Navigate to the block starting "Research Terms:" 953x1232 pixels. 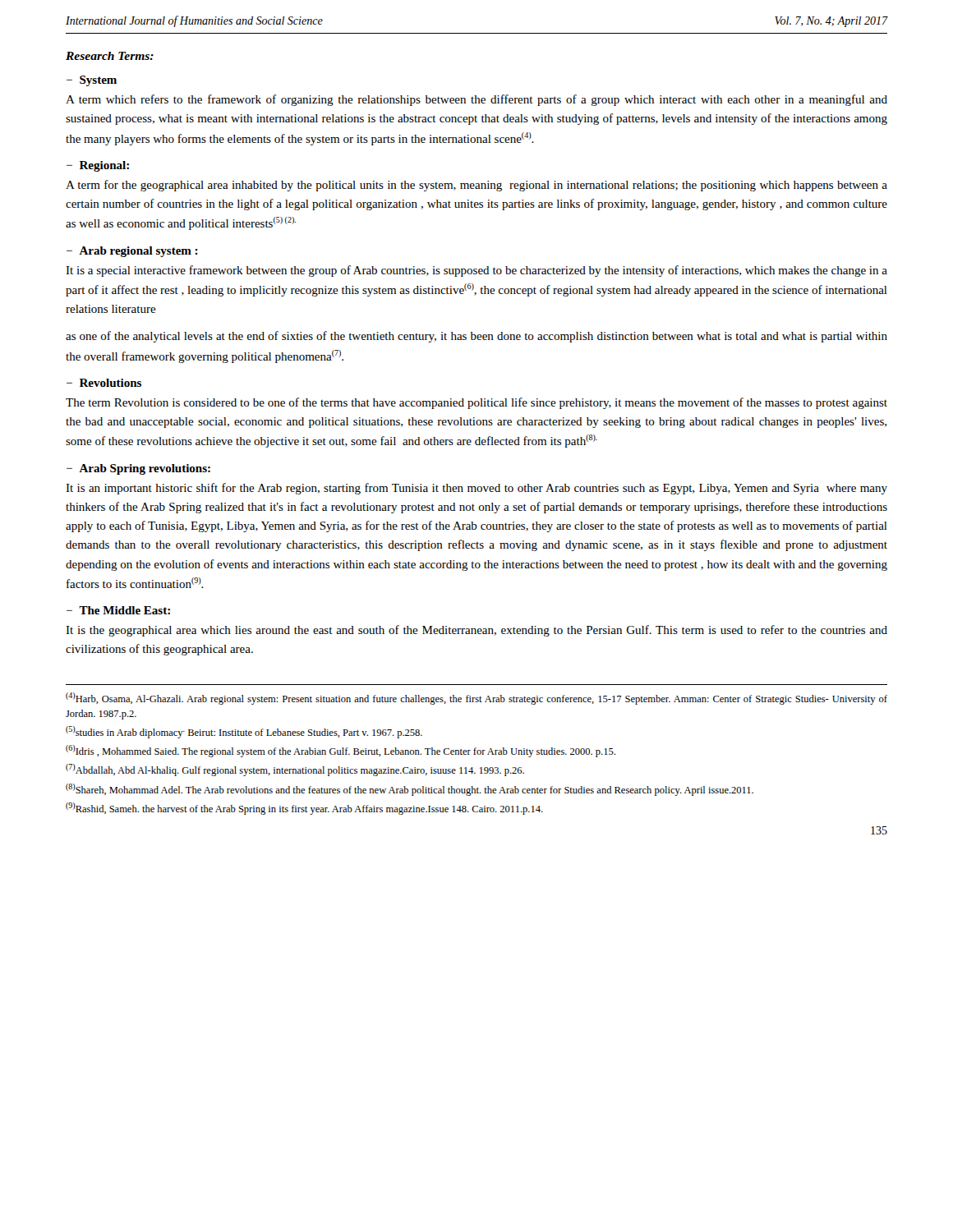pyautogui.click(x=110, y=55)
